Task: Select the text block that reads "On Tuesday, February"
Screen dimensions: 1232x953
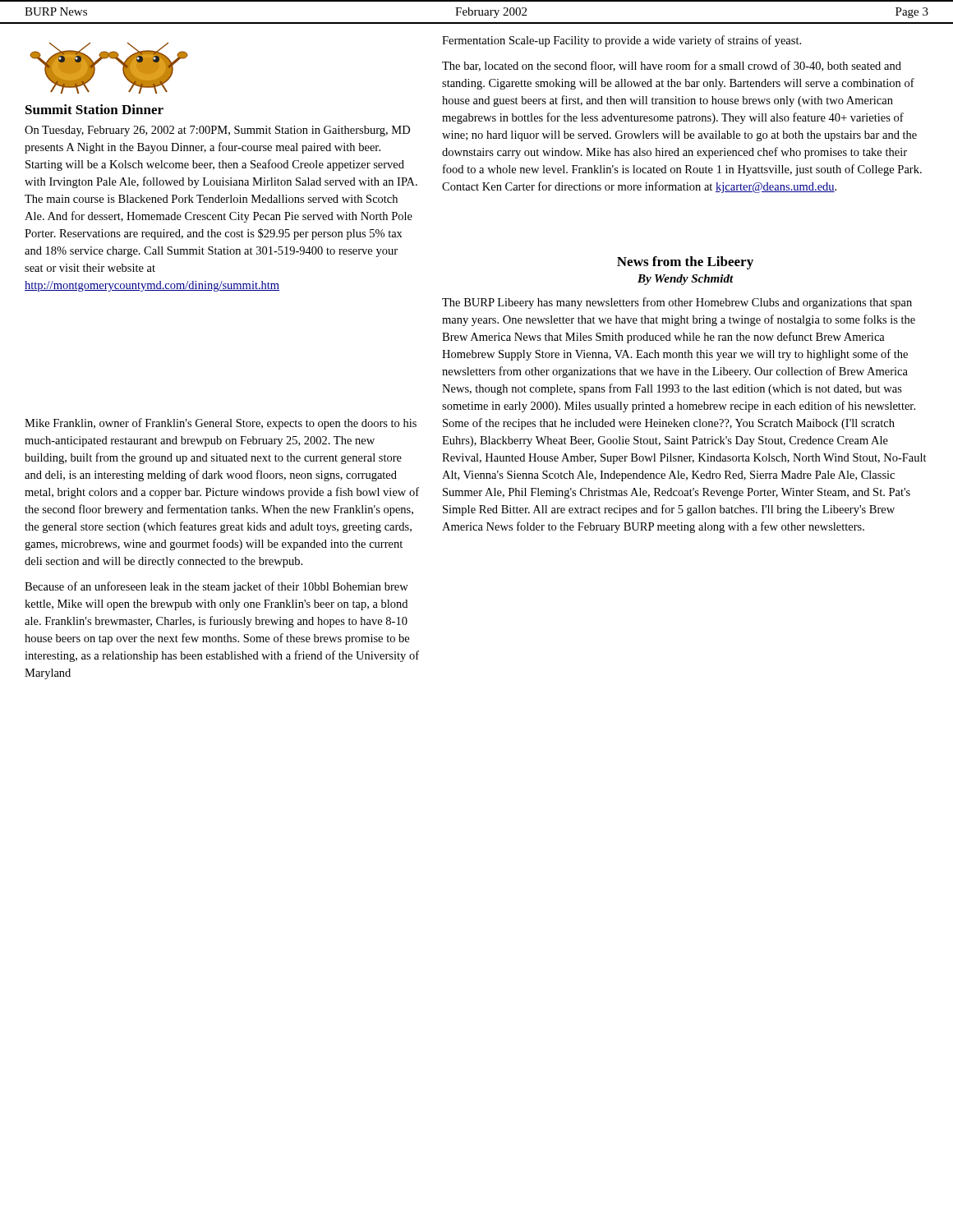Action: point(221,207)
